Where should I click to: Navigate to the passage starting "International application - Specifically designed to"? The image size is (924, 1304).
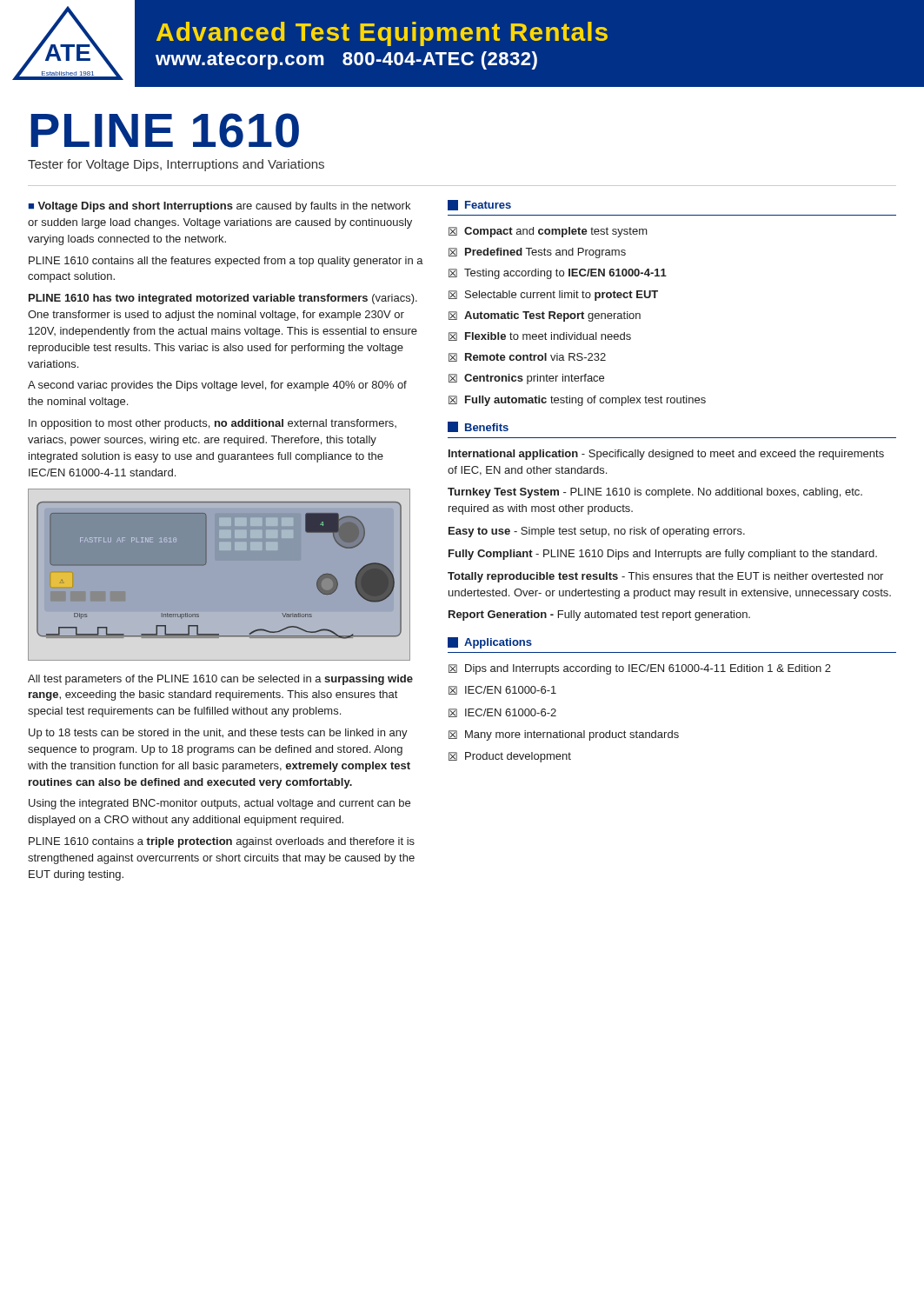pyautogui.click(x=672, y=462)
